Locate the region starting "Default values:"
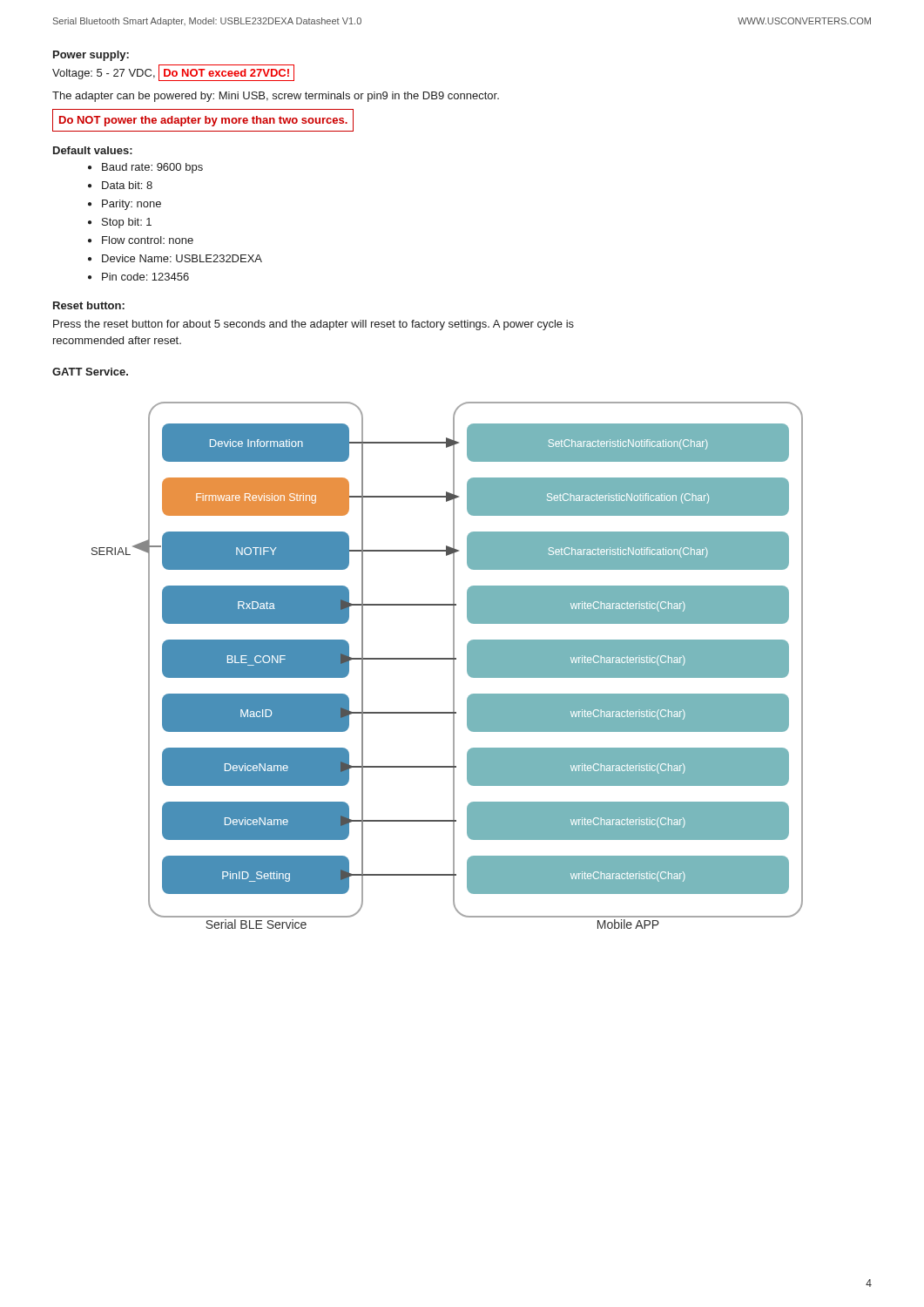This screenshot has width=924, height=1307. [93, 150]
